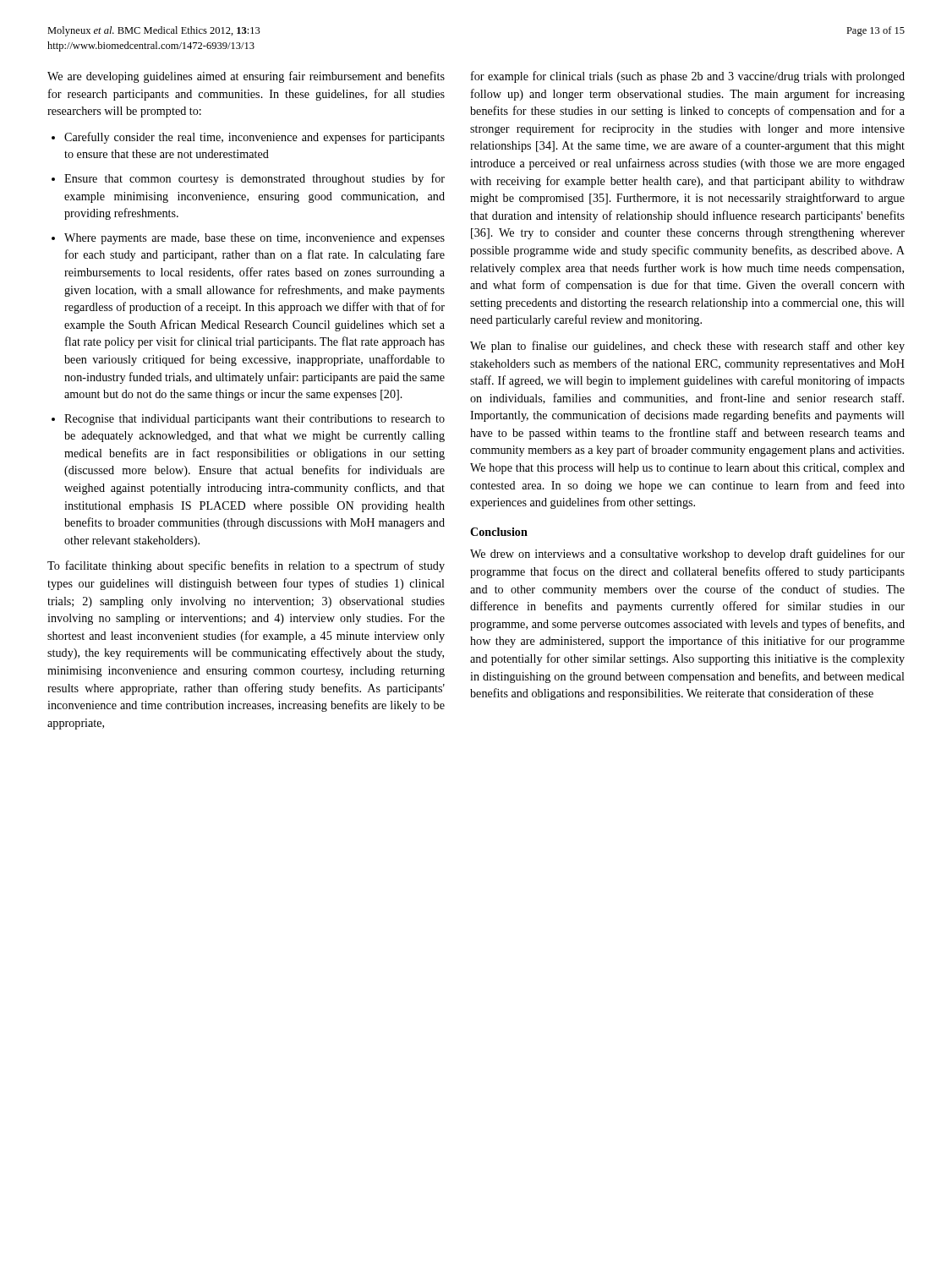Image resolution: width=952 pixels, height=1268 pixels.
Task: Navigate to the element starting "Recognise that individual participants want their"
Action: 254,479
